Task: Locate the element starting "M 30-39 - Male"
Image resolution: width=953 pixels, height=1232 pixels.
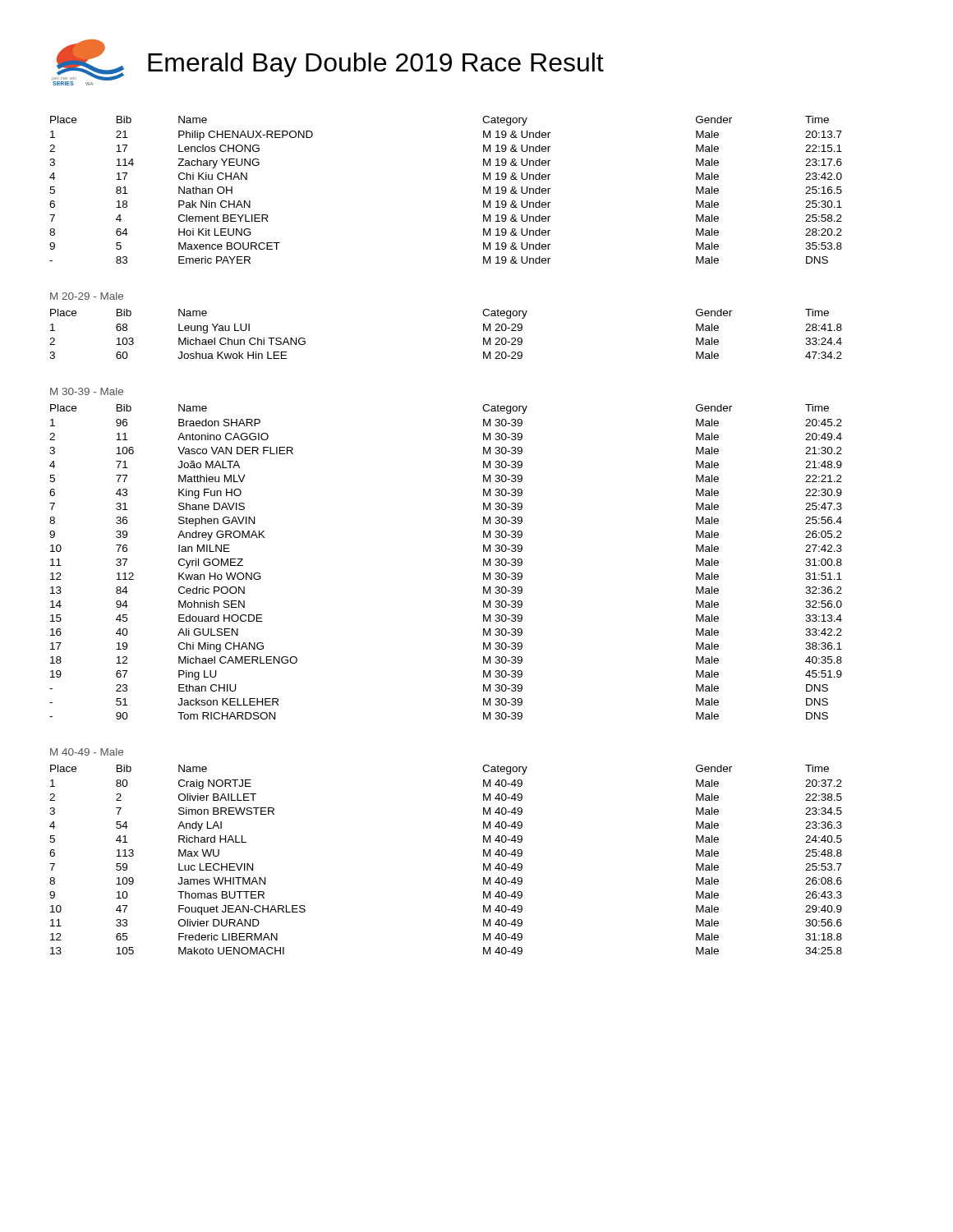Action: (87, 391)
